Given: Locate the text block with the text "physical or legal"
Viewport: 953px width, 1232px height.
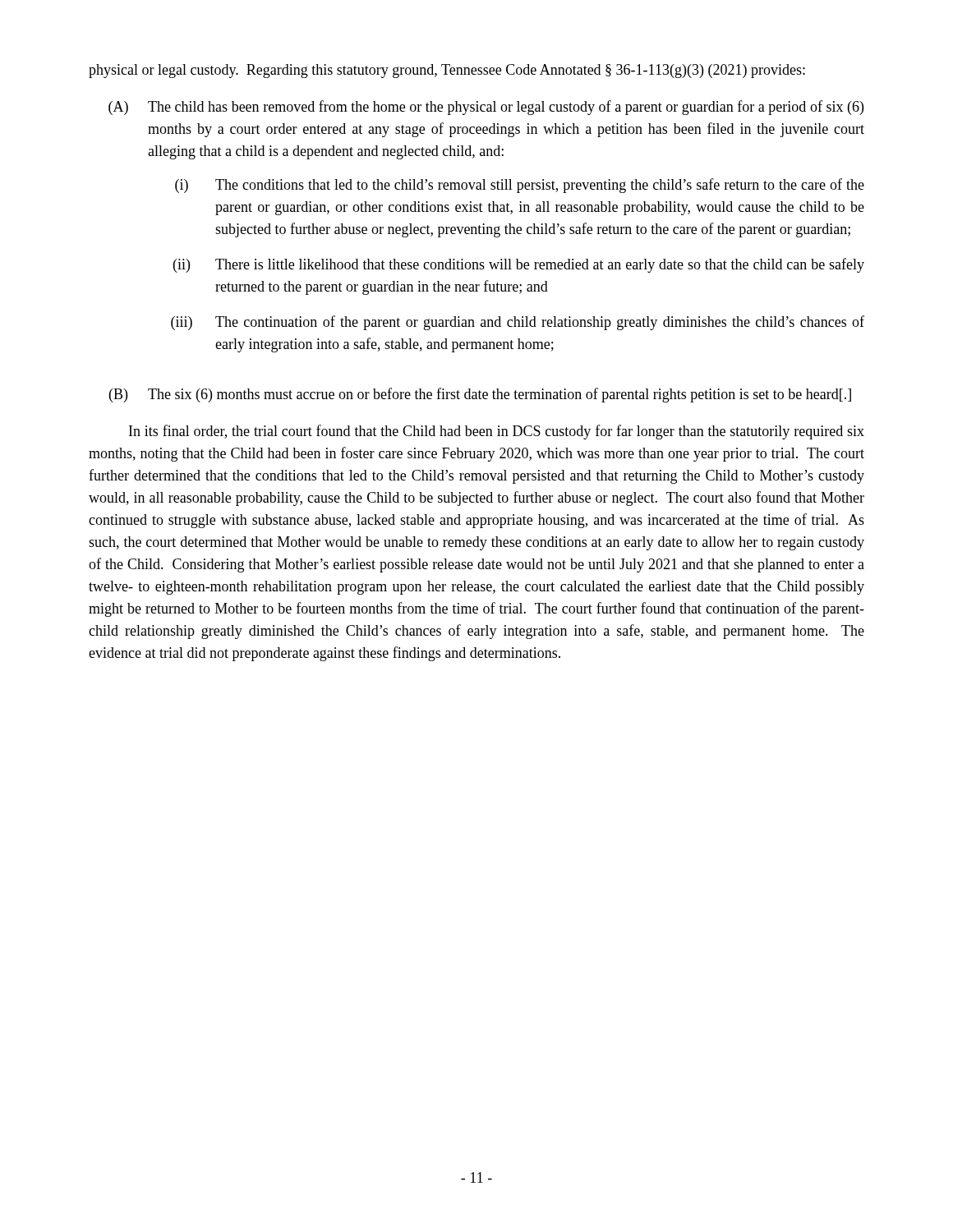Looking at the screenshot, I should point(447,70).
